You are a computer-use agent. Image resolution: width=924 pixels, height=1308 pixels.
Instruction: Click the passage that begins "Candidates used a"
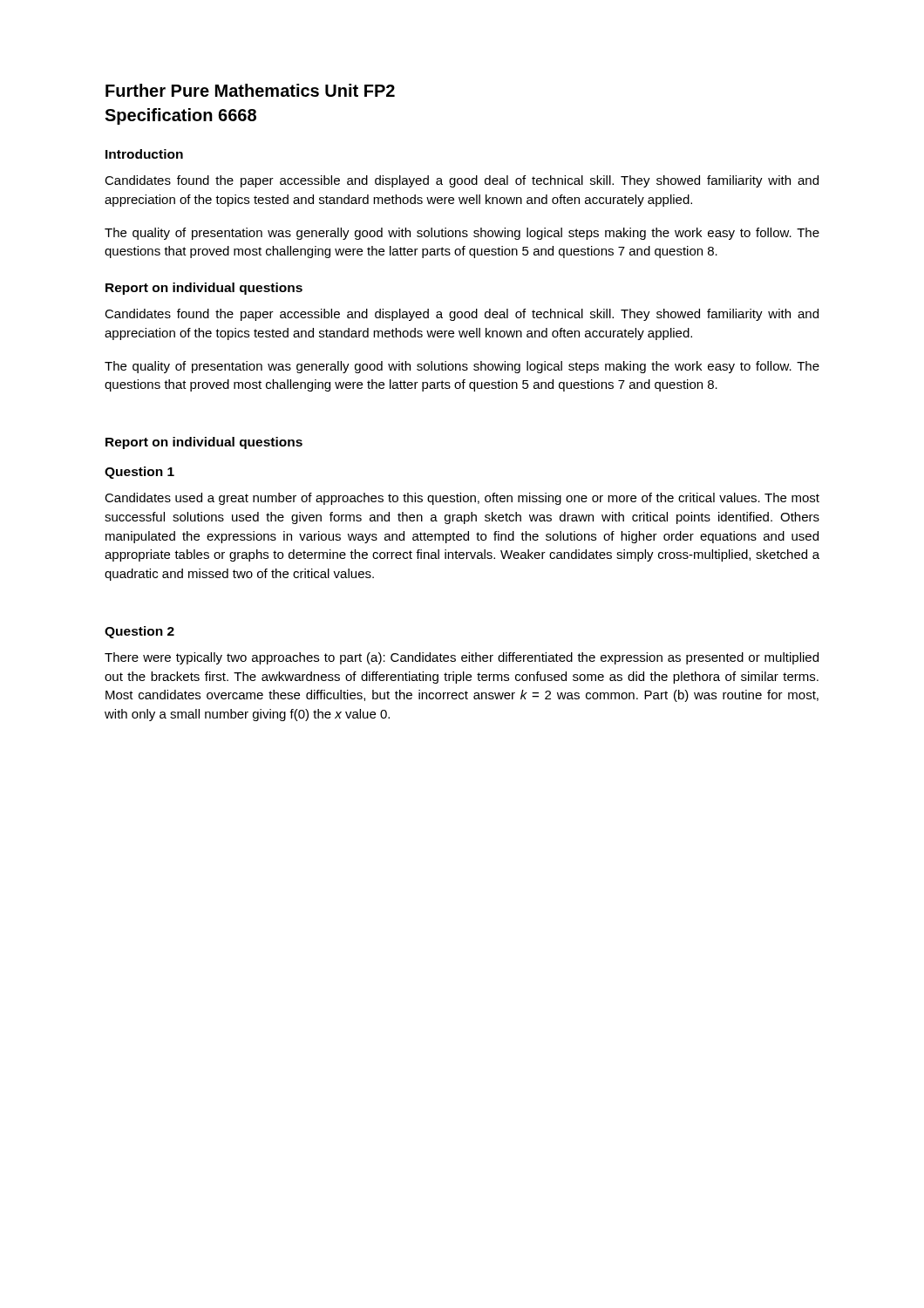(x=462, y=535)
